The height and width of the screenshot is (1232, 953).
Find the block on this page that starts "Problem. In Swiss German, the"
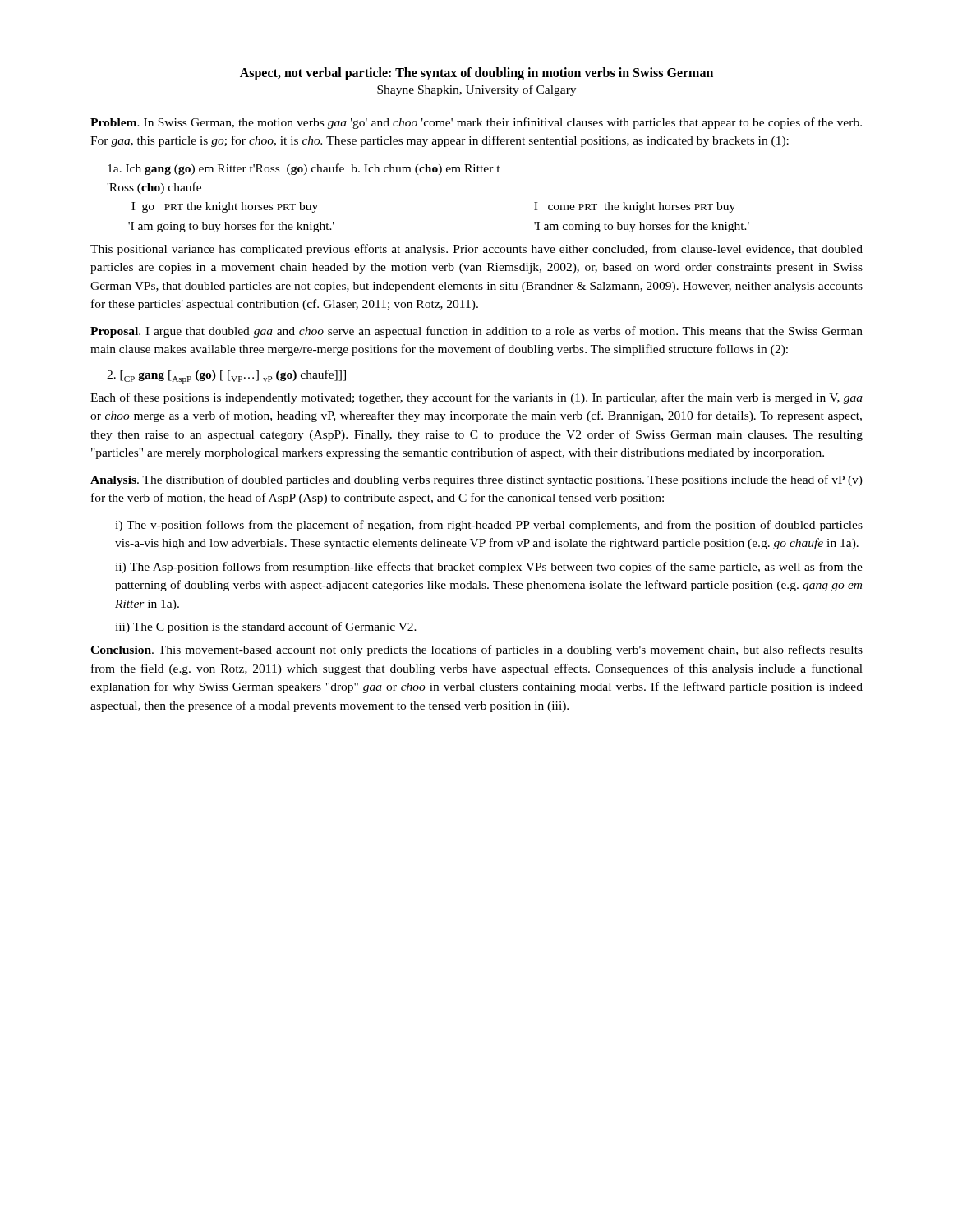476,131
